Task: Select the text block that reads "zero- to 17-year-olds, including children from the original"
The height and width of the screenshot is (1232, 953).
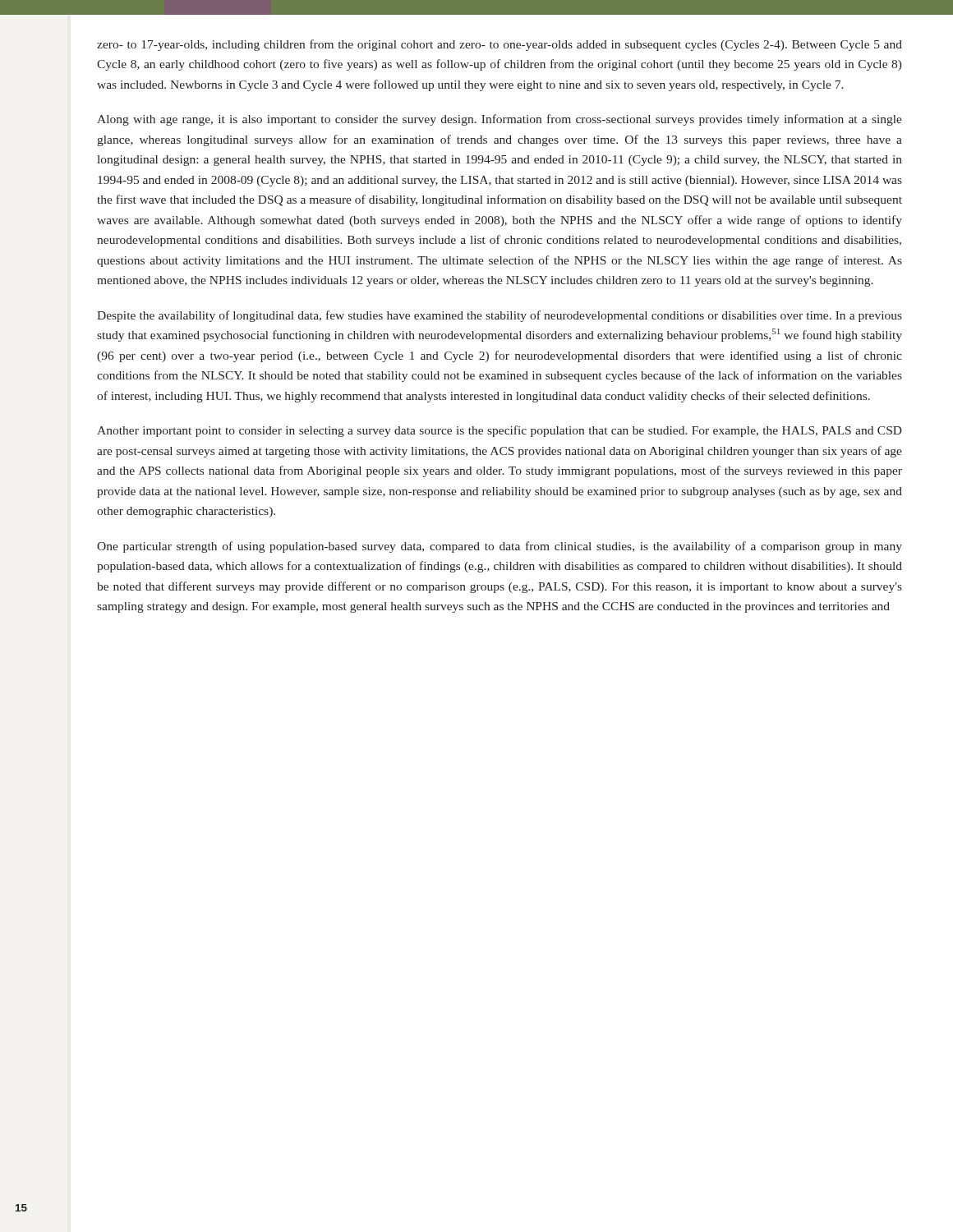Action: coord(500,65)
